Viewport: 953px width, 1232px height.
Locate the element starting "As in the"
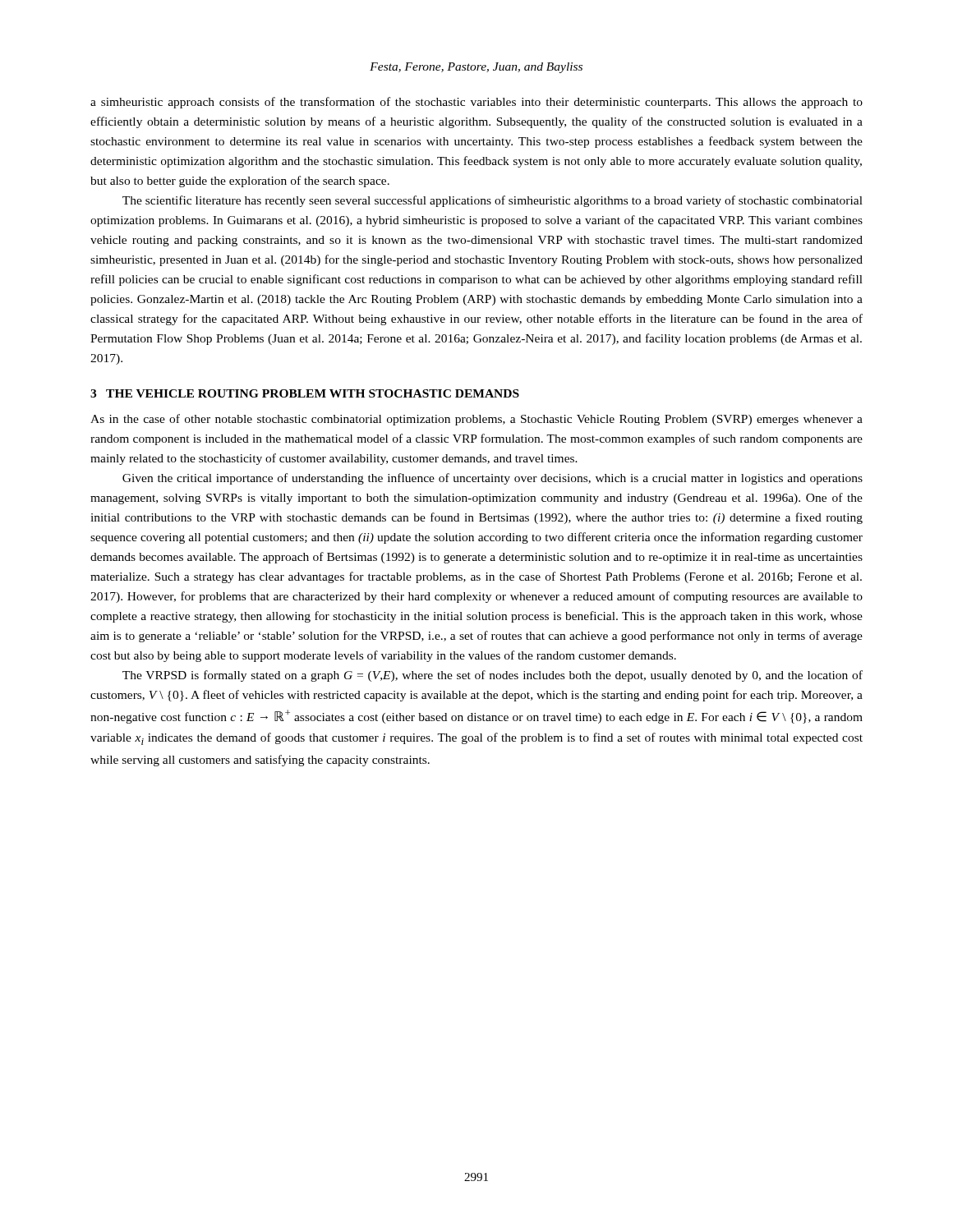click(x=476, y=589)
